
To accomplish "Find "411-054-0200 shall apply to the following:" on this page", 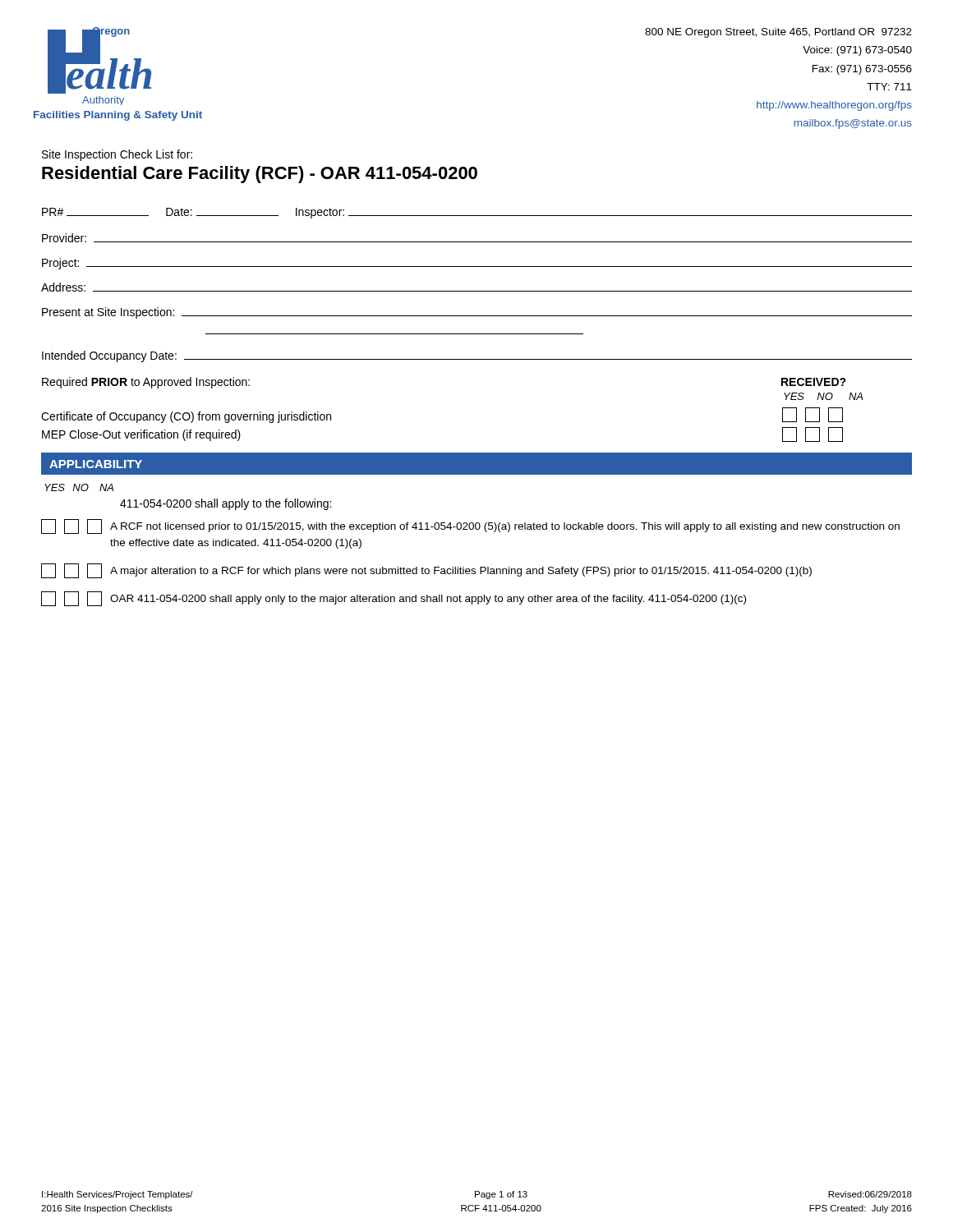I will click(226, 503).
